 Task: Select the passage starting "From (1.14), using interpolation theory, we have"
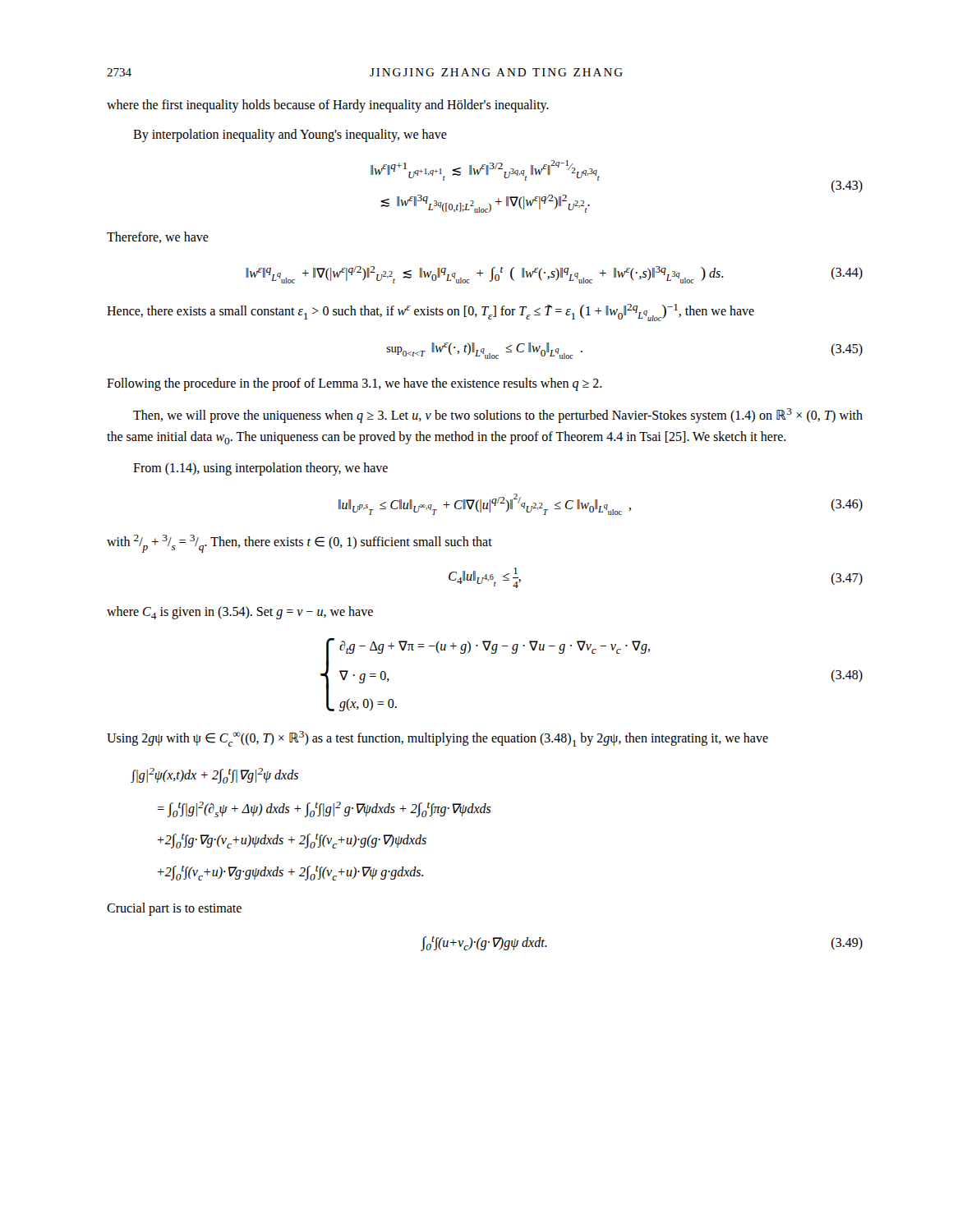point(260,469)
